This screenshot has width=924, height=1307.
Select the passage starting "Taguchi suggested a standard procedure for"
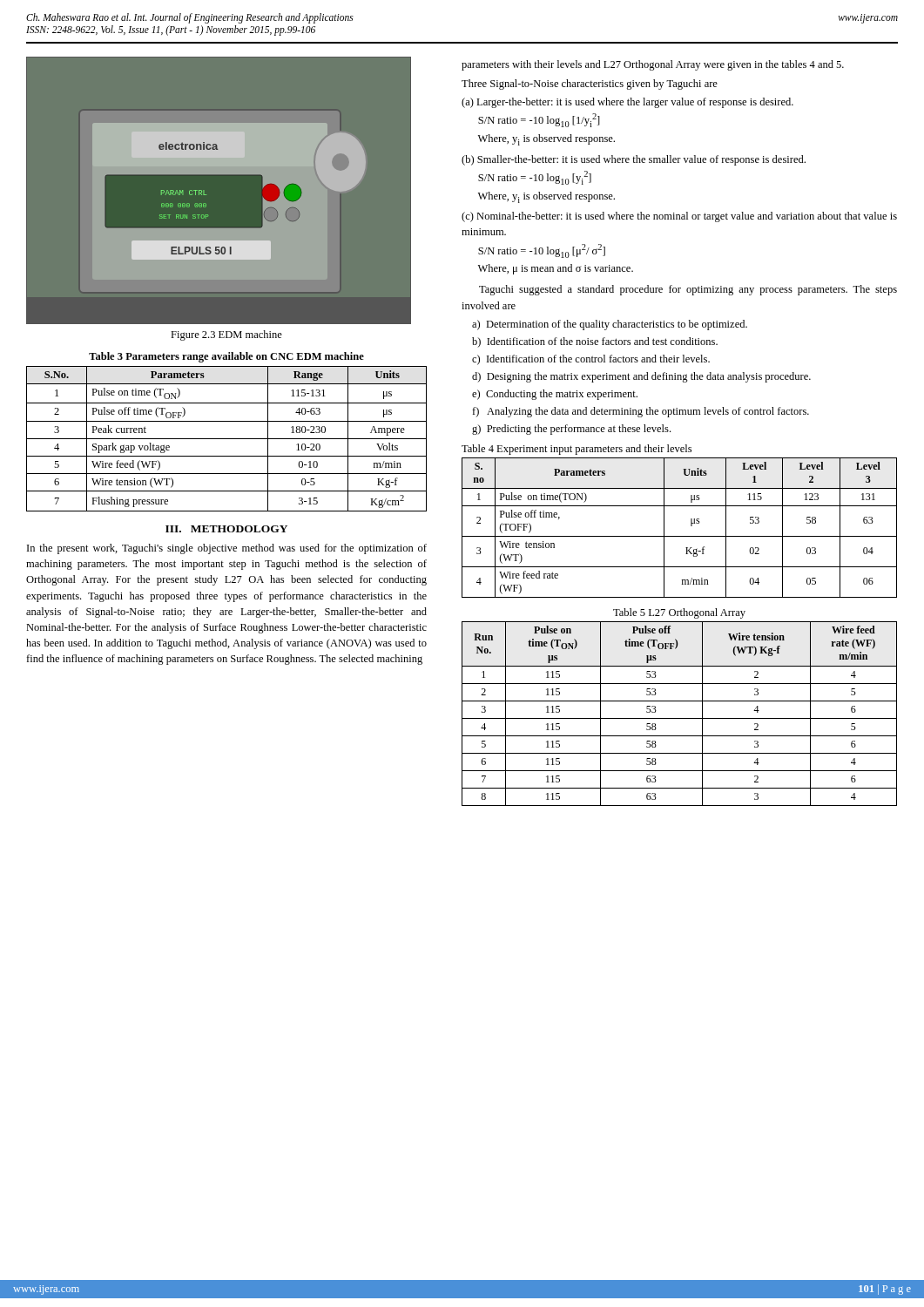679,297
